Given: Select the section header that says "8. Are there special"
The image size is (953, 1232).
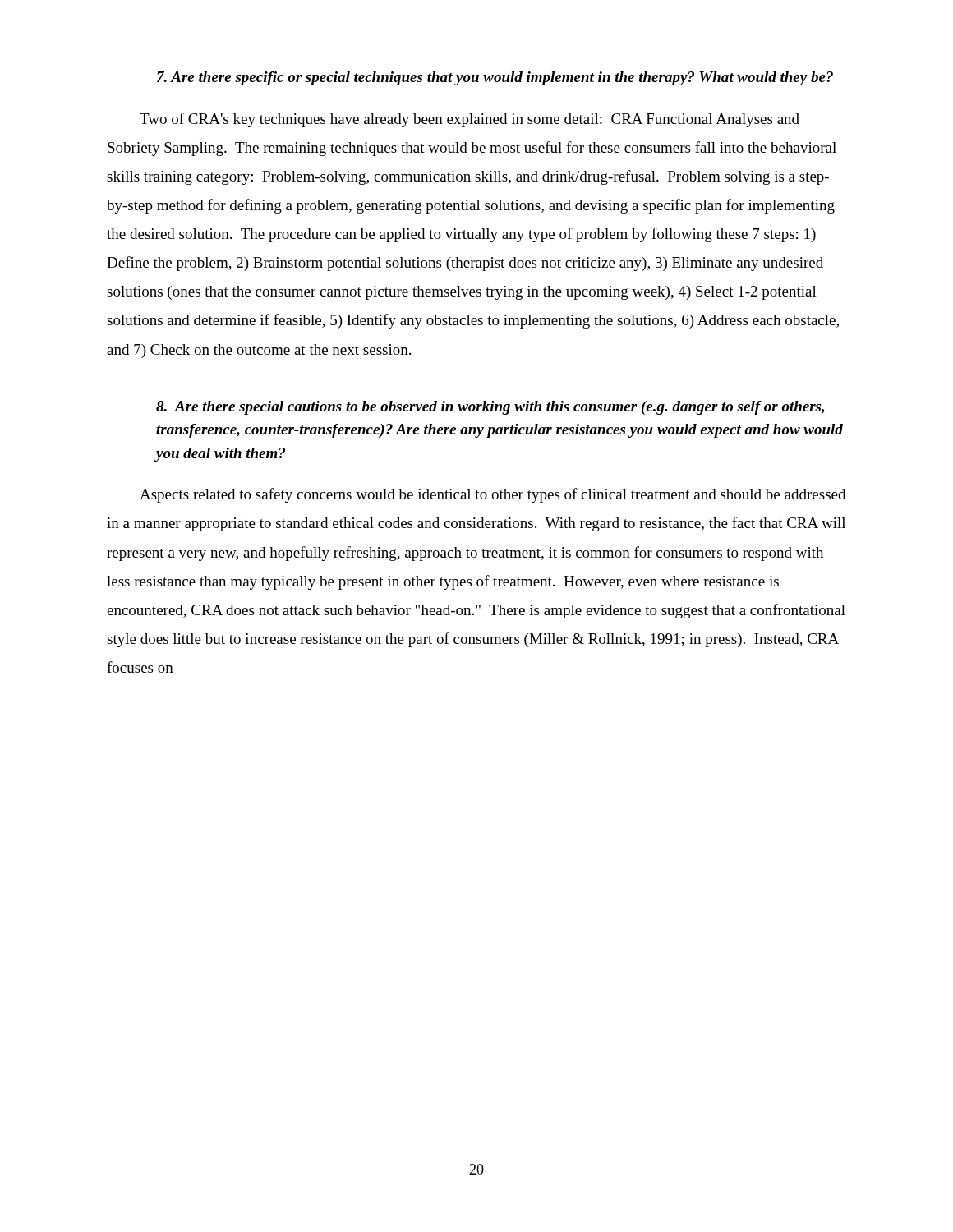Looking at the screenshot, I should tap(499, 429).
